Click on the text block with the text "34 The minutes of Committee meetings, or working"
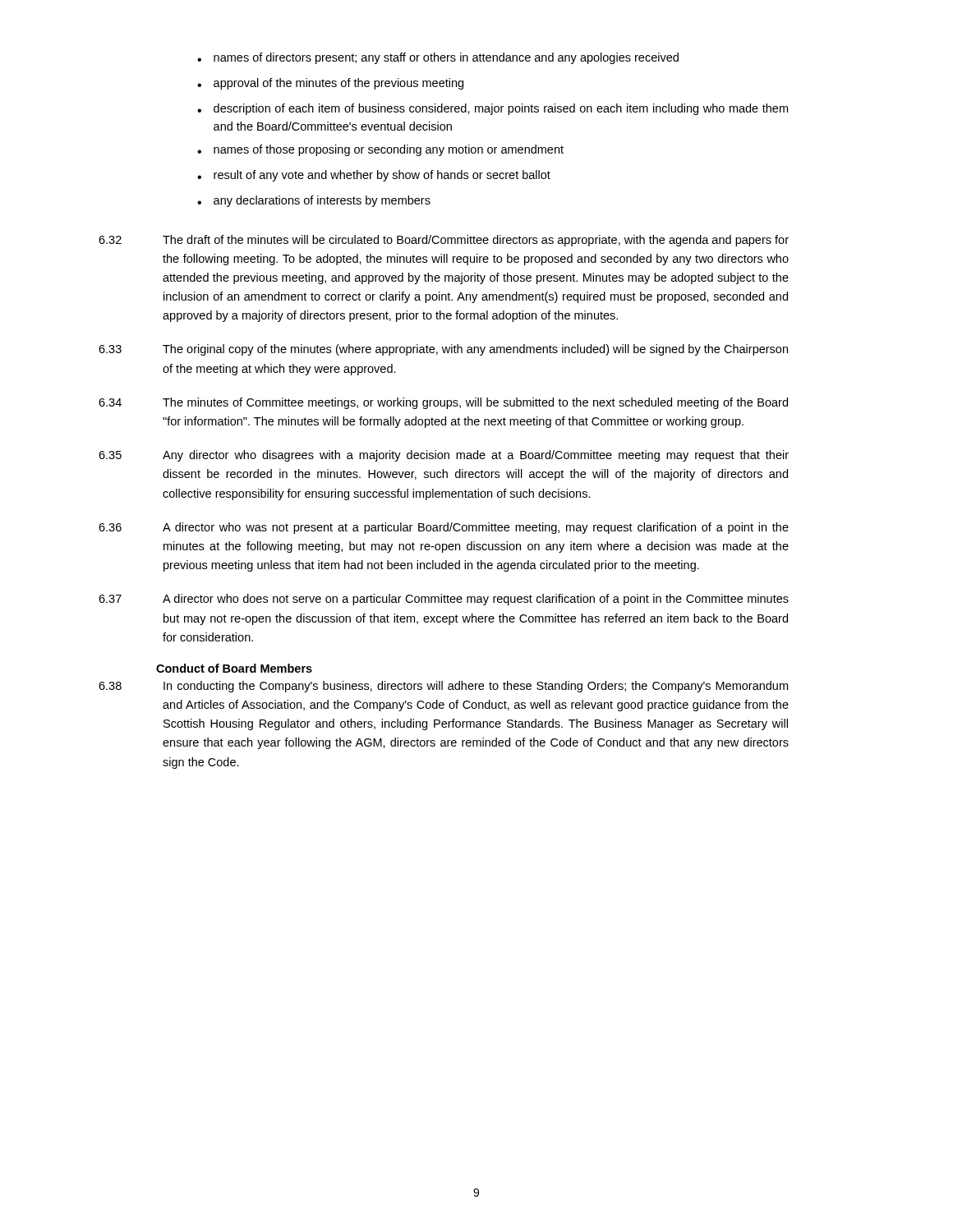The width and height of the screenshot is (953, 1232). [444, 412]
